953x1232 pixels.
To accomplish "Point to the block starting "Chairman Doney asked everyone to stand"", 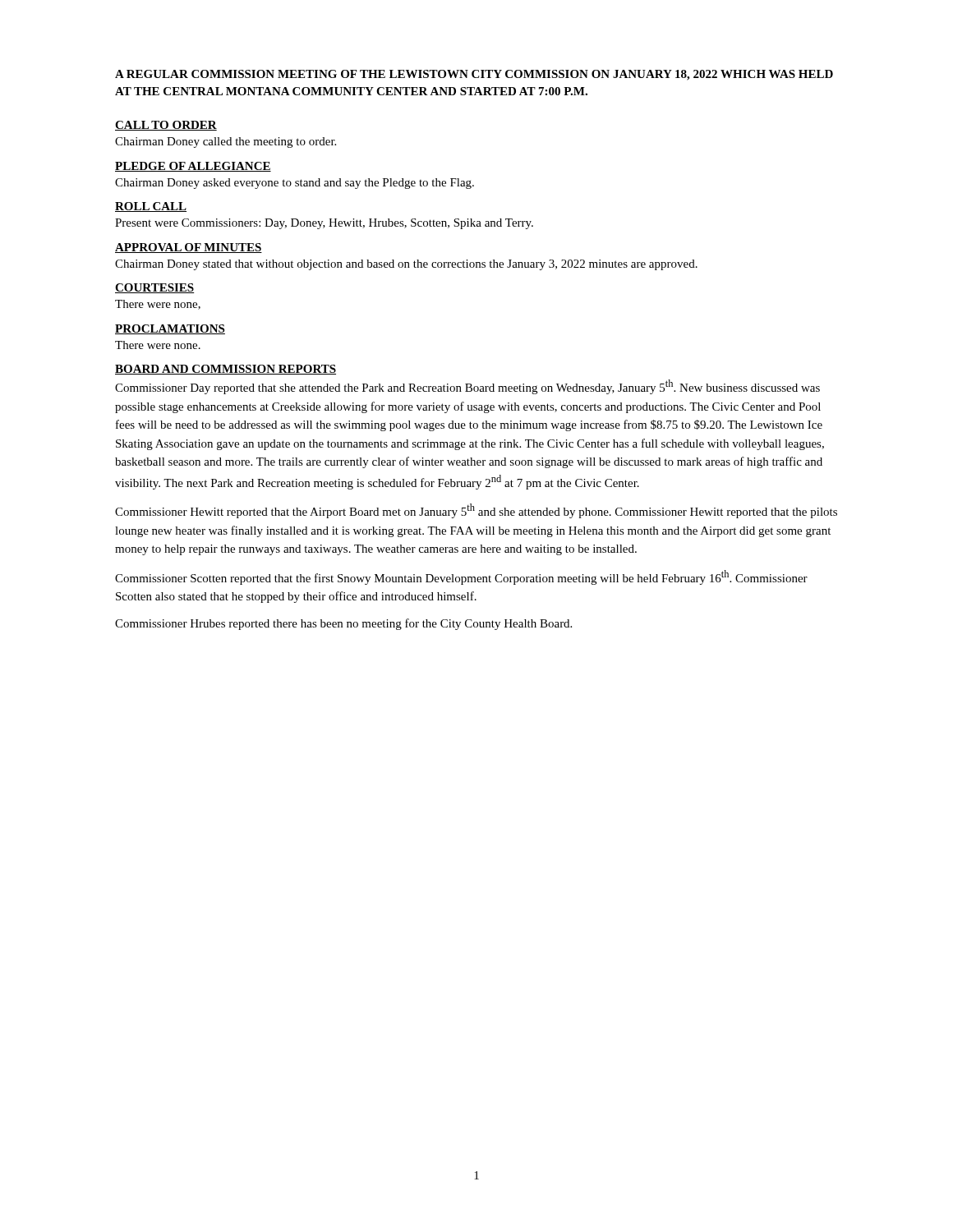I will pos(295,182).
